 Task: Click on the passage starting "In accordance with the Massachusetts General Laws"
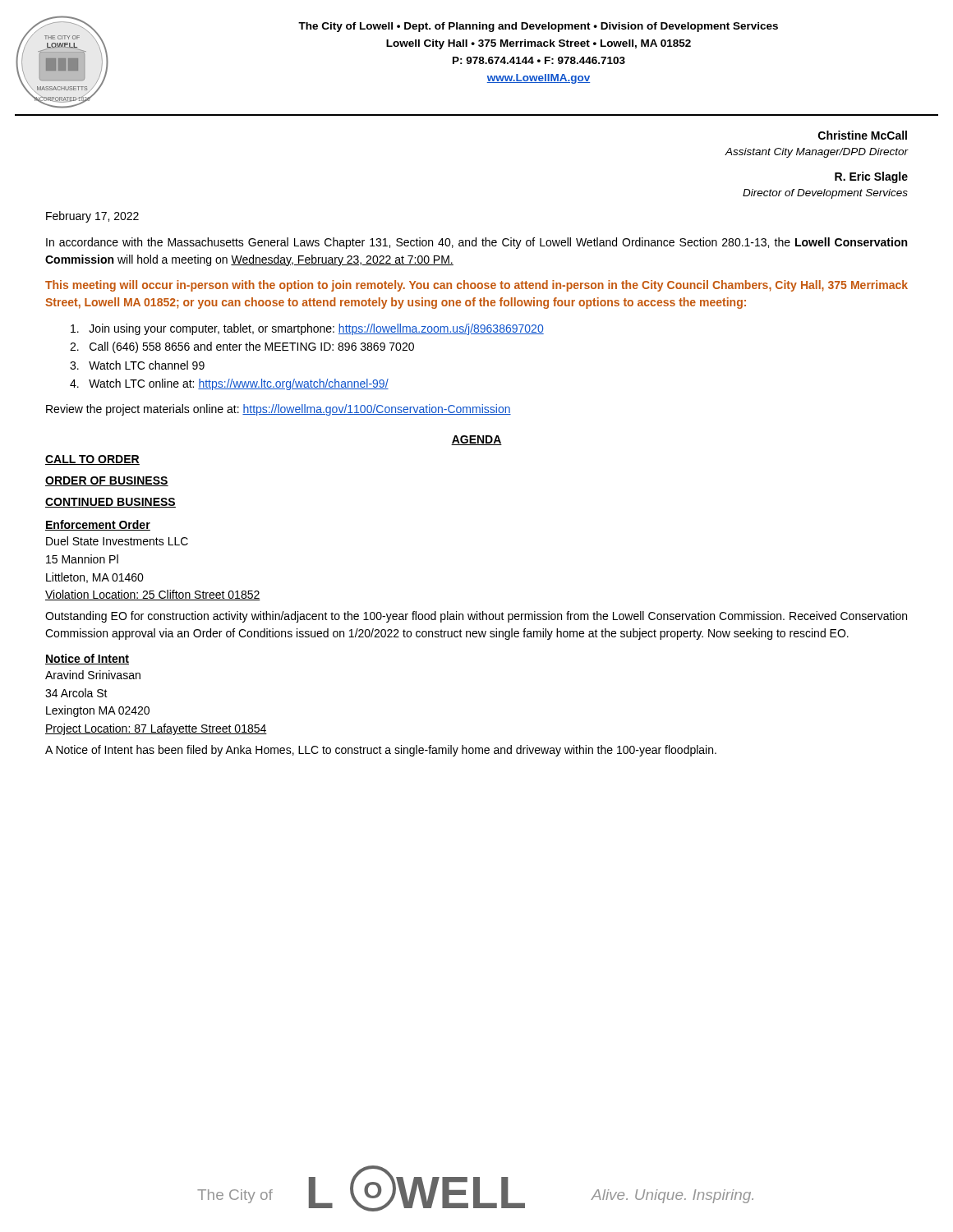(x=476, y=251)
